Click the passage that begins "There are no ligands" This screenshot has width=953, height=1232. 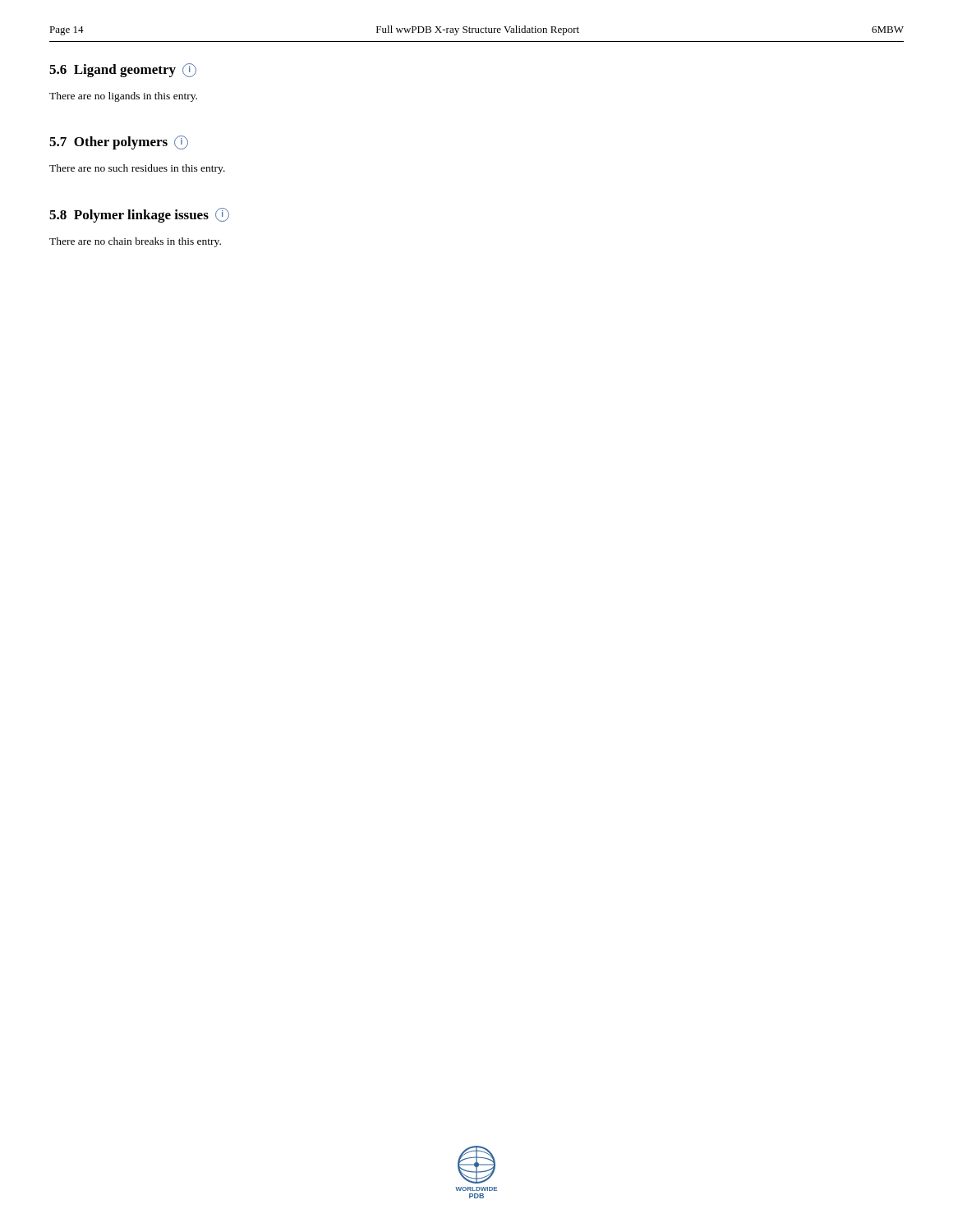tap(124, 96)
